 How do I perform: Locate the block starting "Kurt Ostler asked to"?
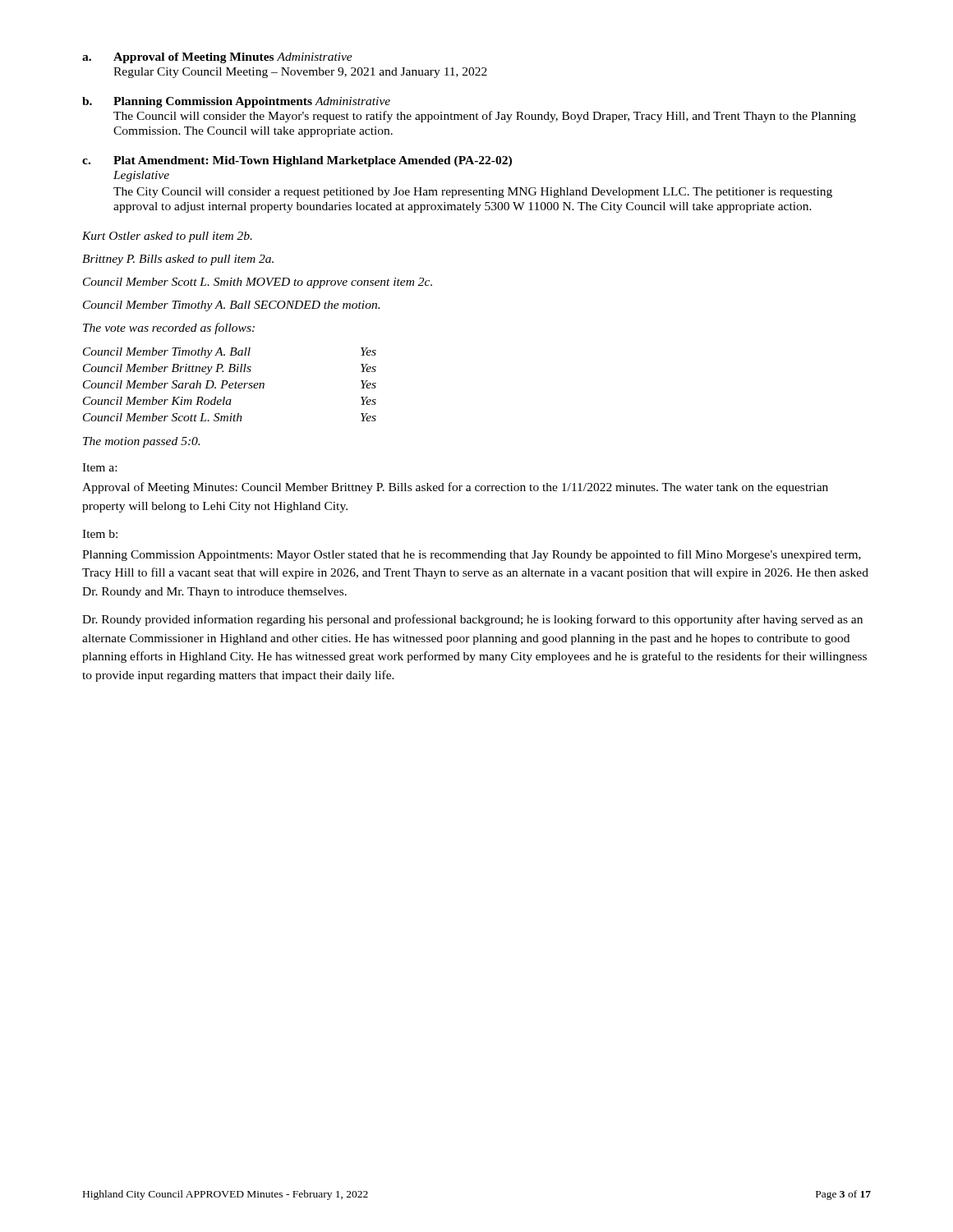[168, 235]
